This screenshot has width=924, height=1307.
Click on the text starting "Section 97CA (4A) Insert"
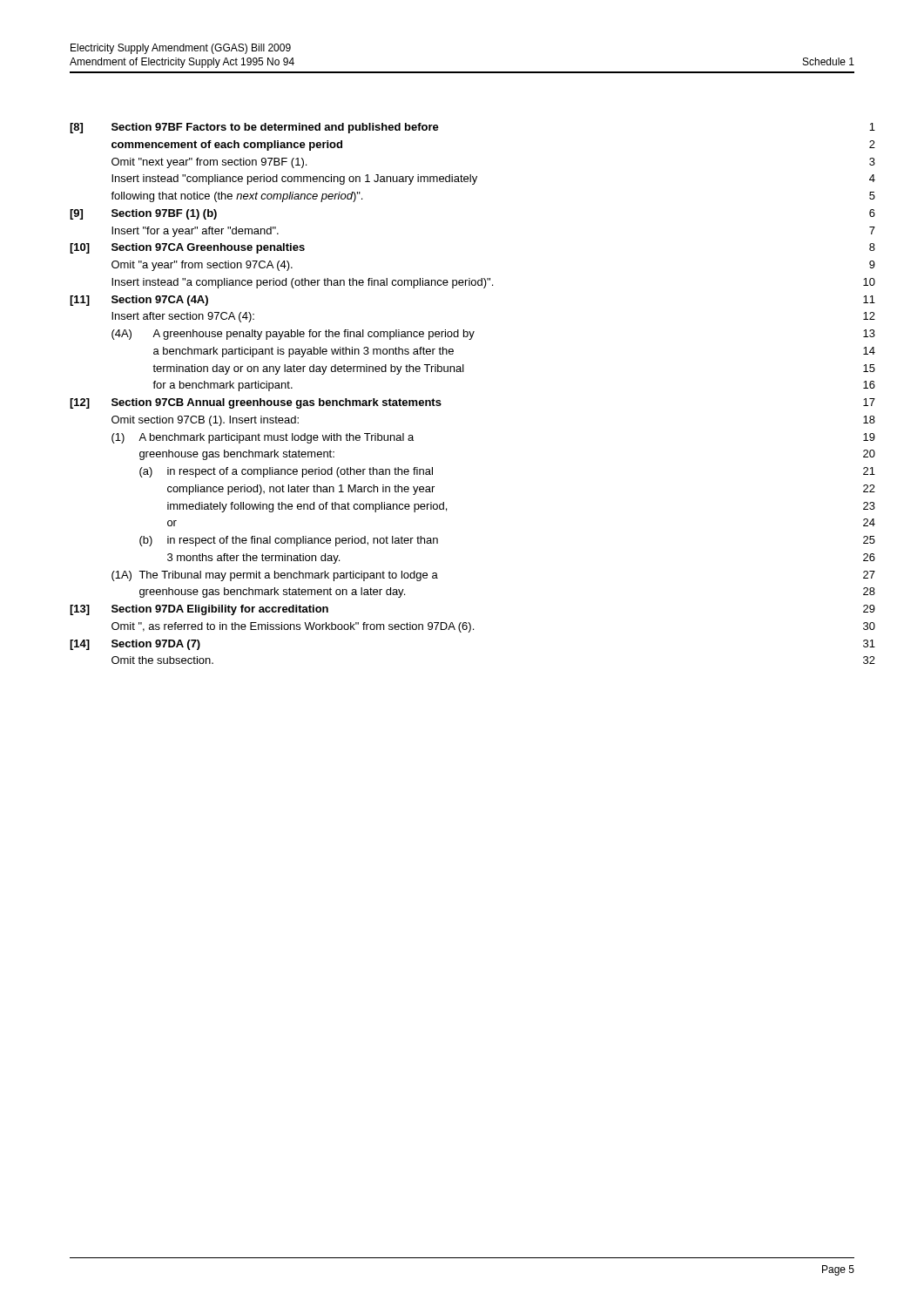coord(479,342)
